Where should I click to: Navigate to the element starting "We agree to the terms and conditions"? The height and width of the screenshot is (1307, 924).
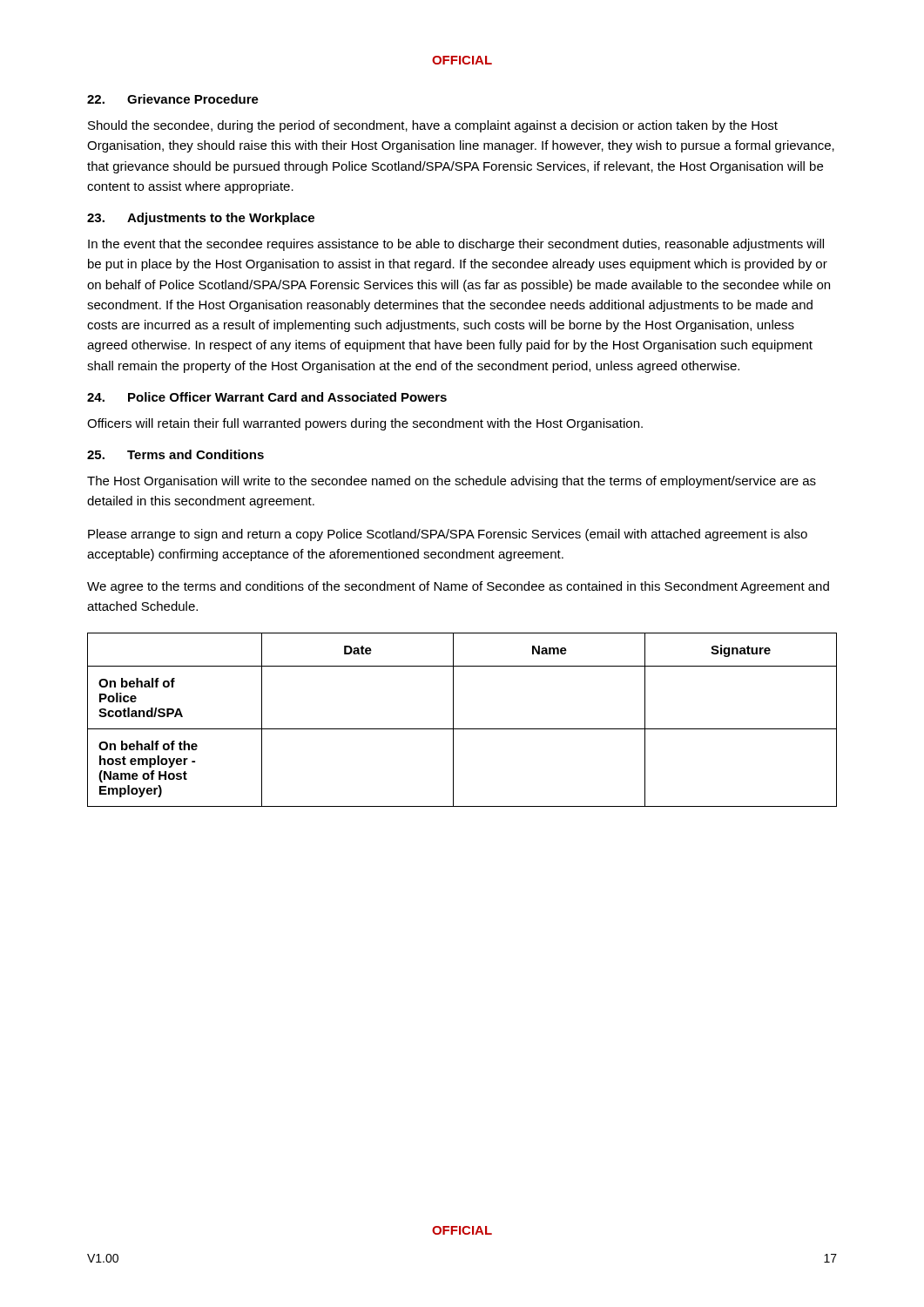point(458,596)
